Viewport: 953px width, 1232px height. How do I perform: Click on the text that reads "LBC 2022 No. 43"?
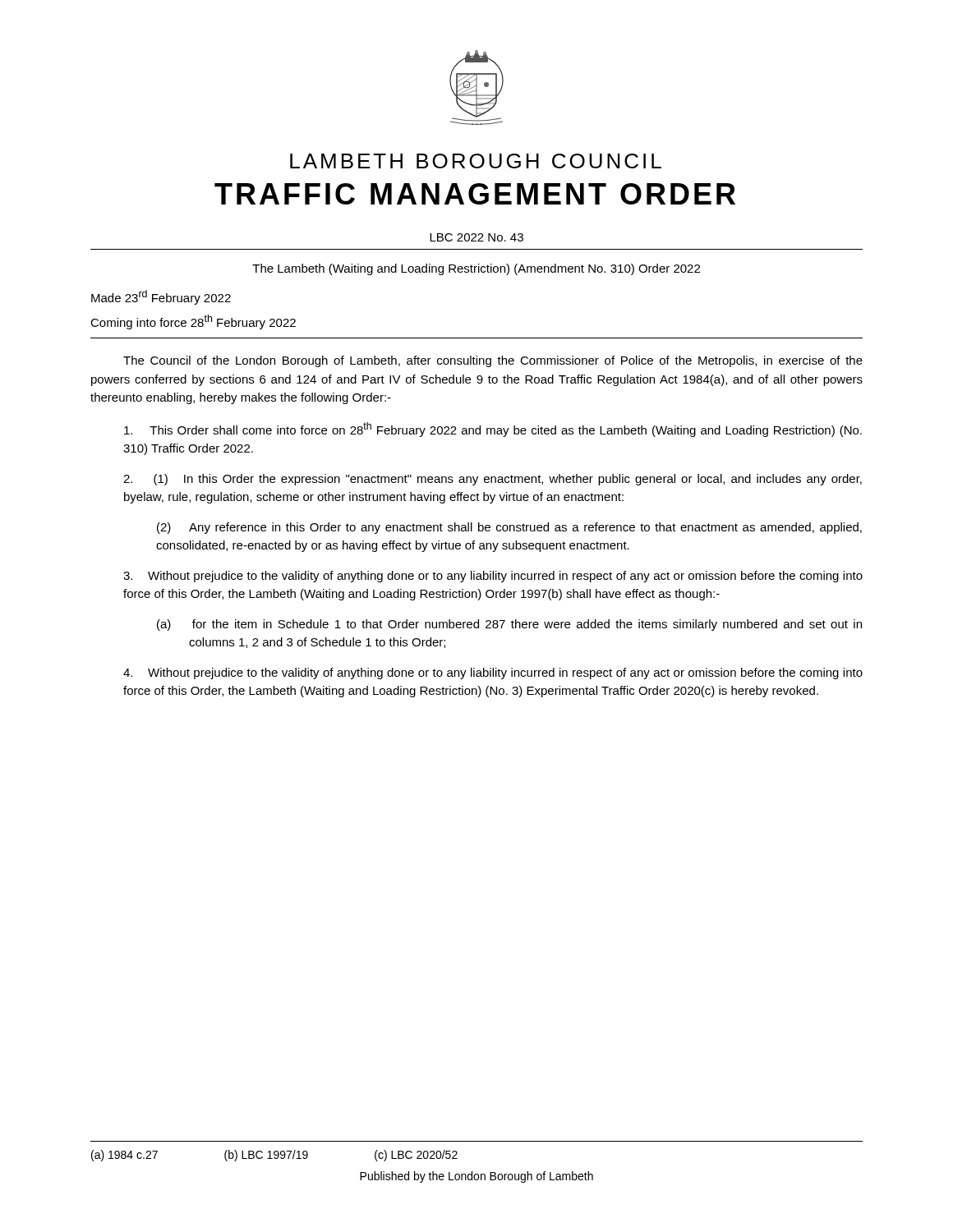[476, 237]
